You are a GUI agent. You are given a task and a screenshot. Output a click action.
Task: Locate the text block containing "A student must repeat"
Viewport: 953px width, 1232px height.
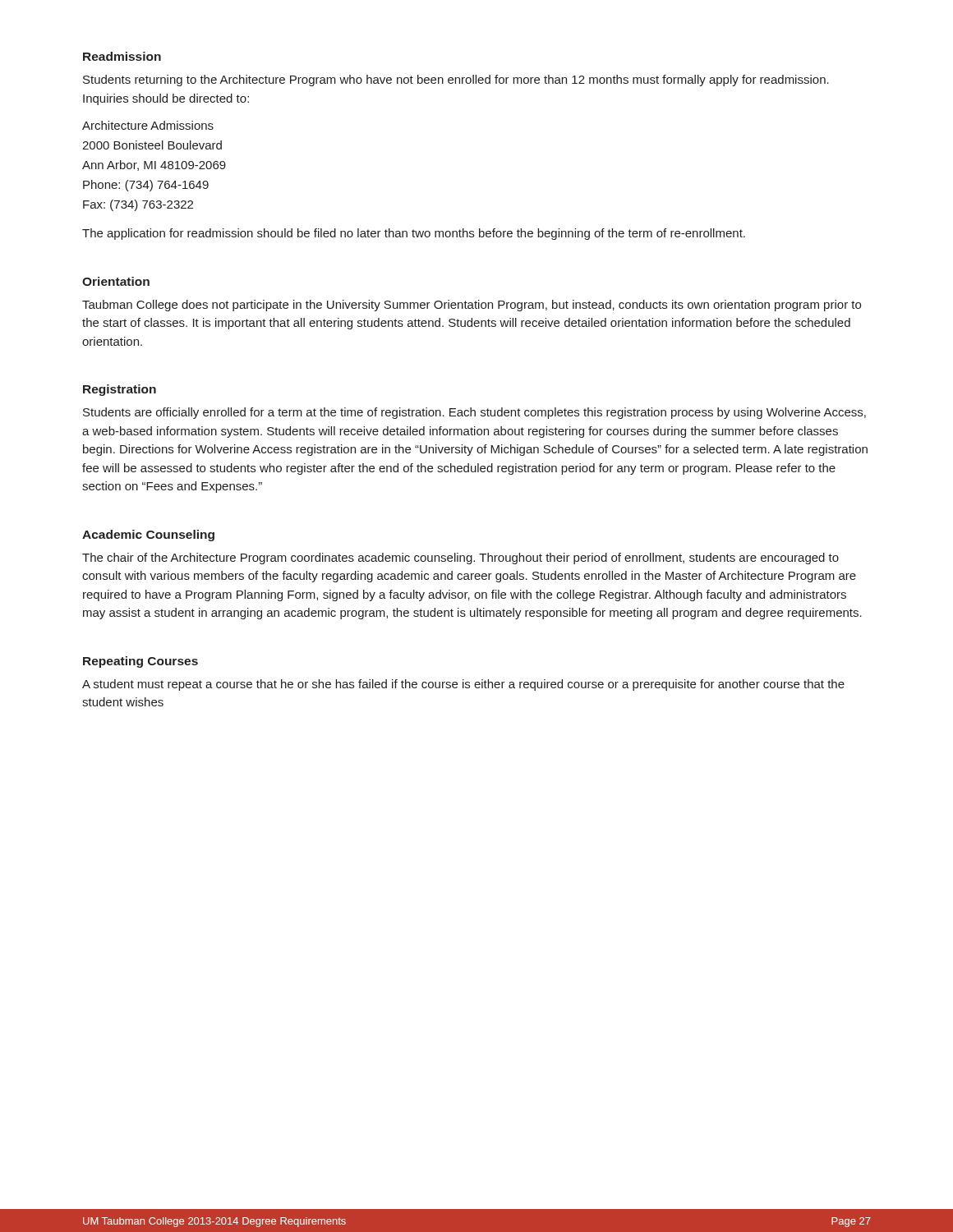(463, 693)
